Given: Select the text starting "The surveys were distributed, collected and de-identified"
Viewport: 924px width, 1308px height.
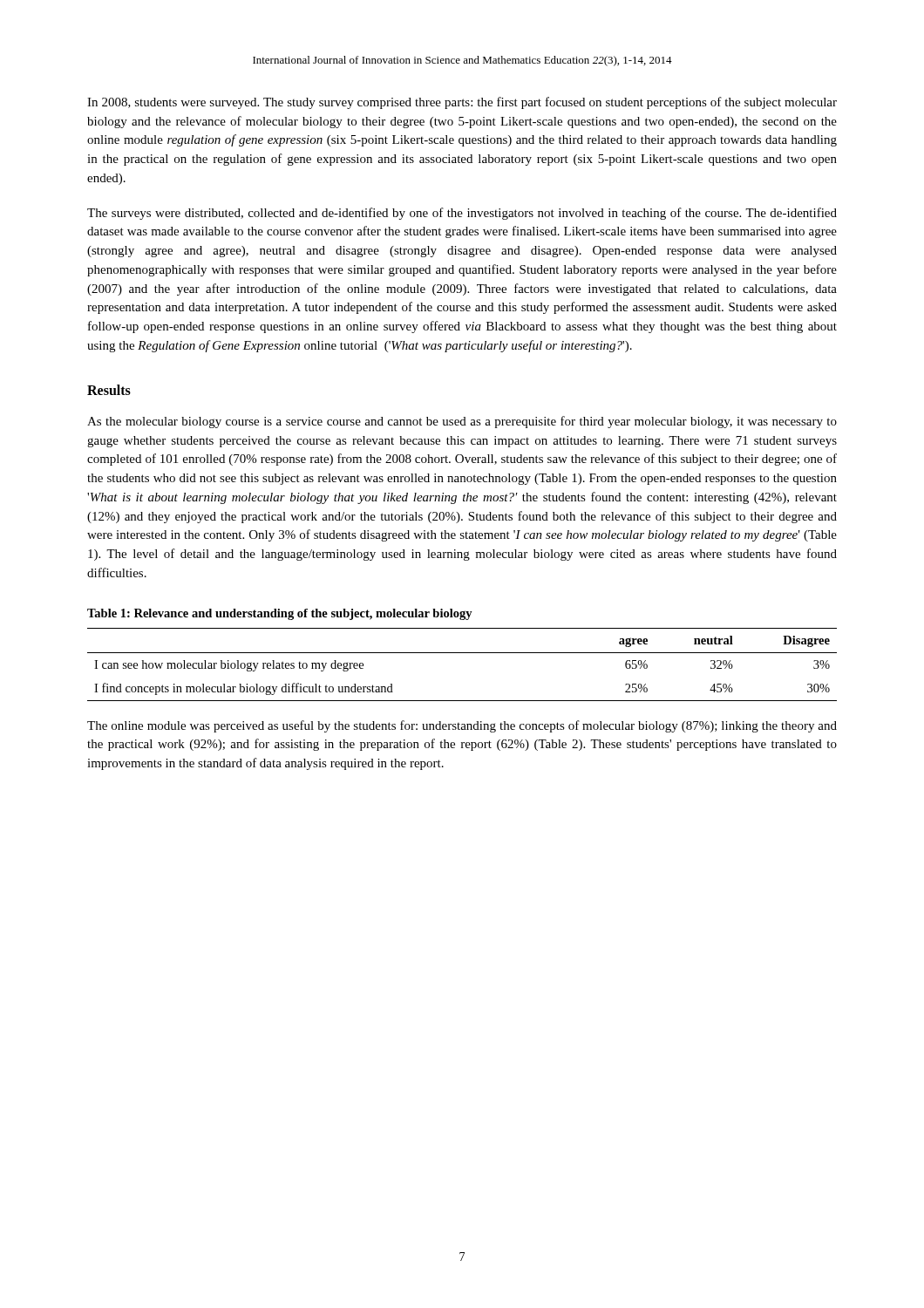Looking at the screenshot, I should tap(462, 279).
